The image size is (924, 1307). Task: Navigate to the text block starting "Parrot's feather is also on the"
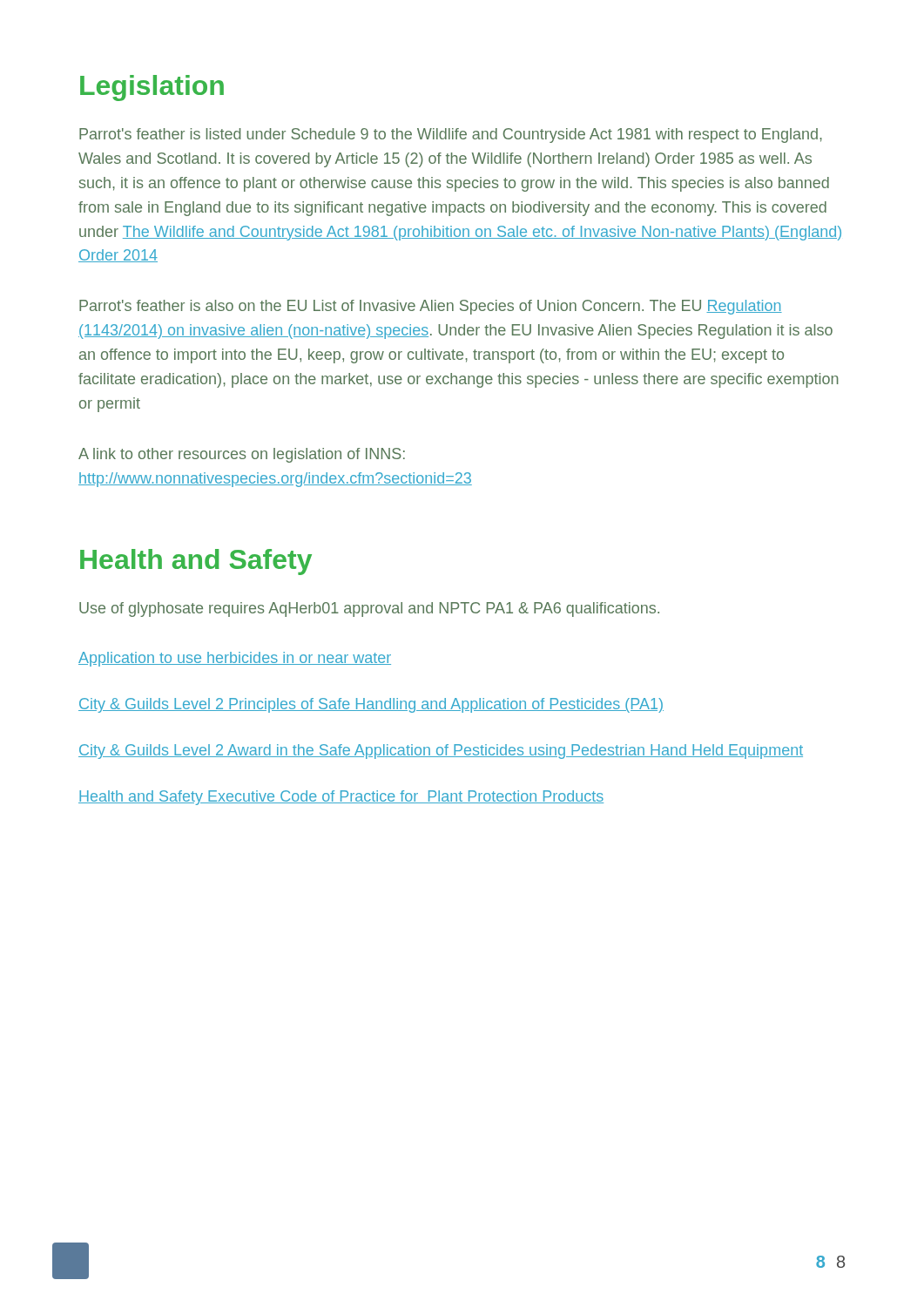462,356
